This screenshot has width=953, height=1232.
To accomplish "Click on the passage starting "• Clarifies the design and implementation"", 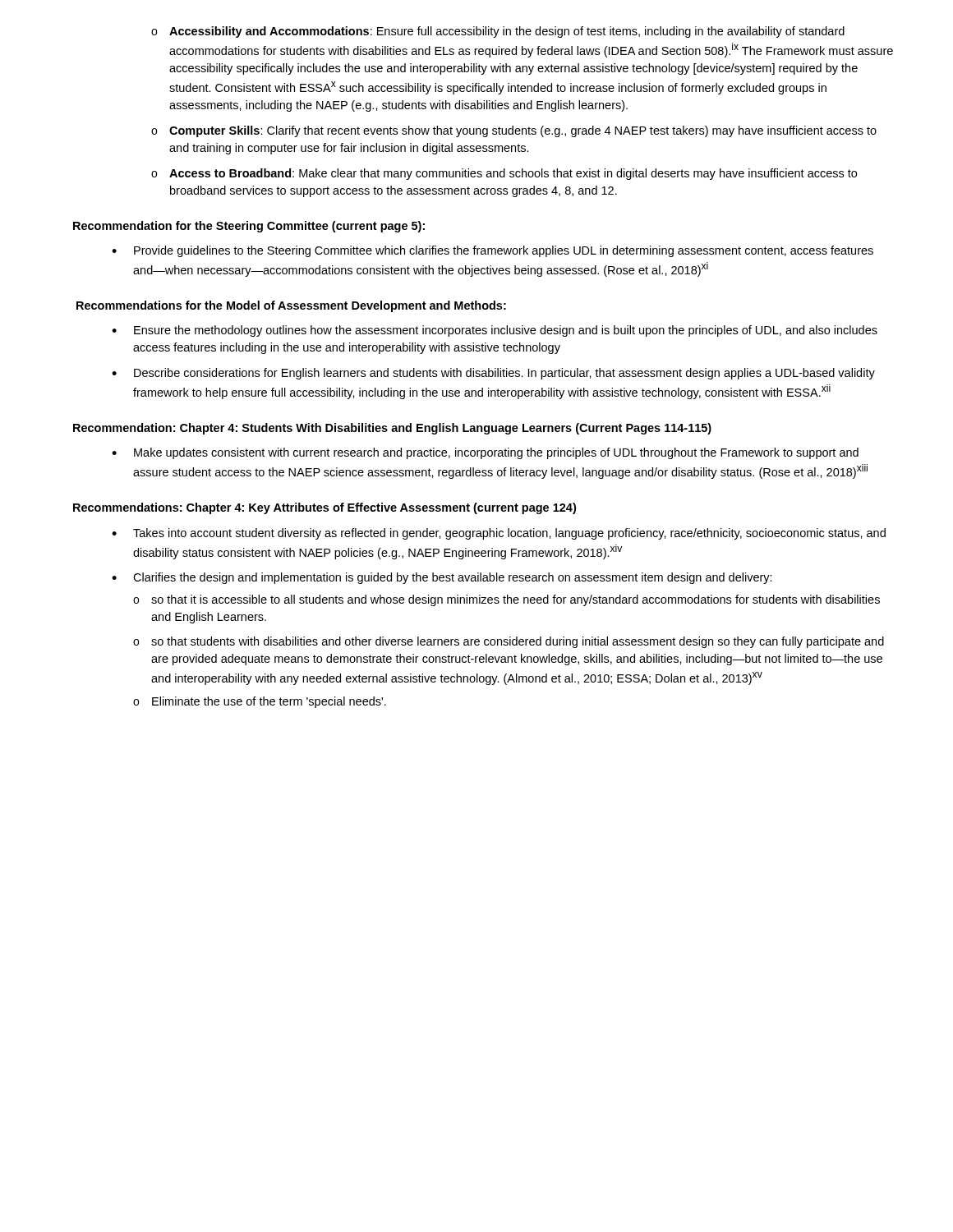I will click(x=503, y=643).
